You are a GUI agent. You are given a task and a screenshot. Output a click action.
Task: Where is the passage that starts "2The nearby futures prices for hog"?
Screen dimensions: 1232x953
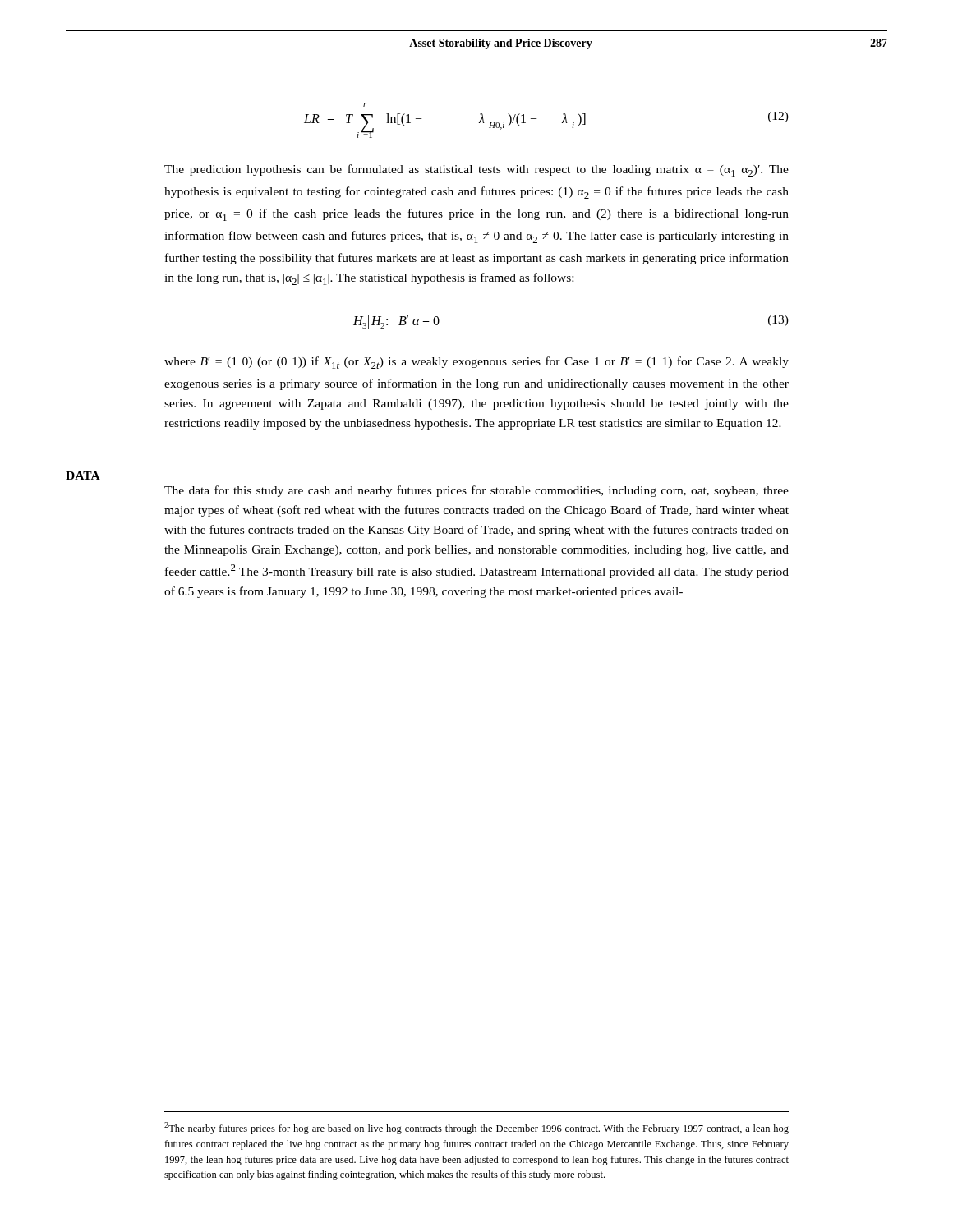[x=476, y=1150]
